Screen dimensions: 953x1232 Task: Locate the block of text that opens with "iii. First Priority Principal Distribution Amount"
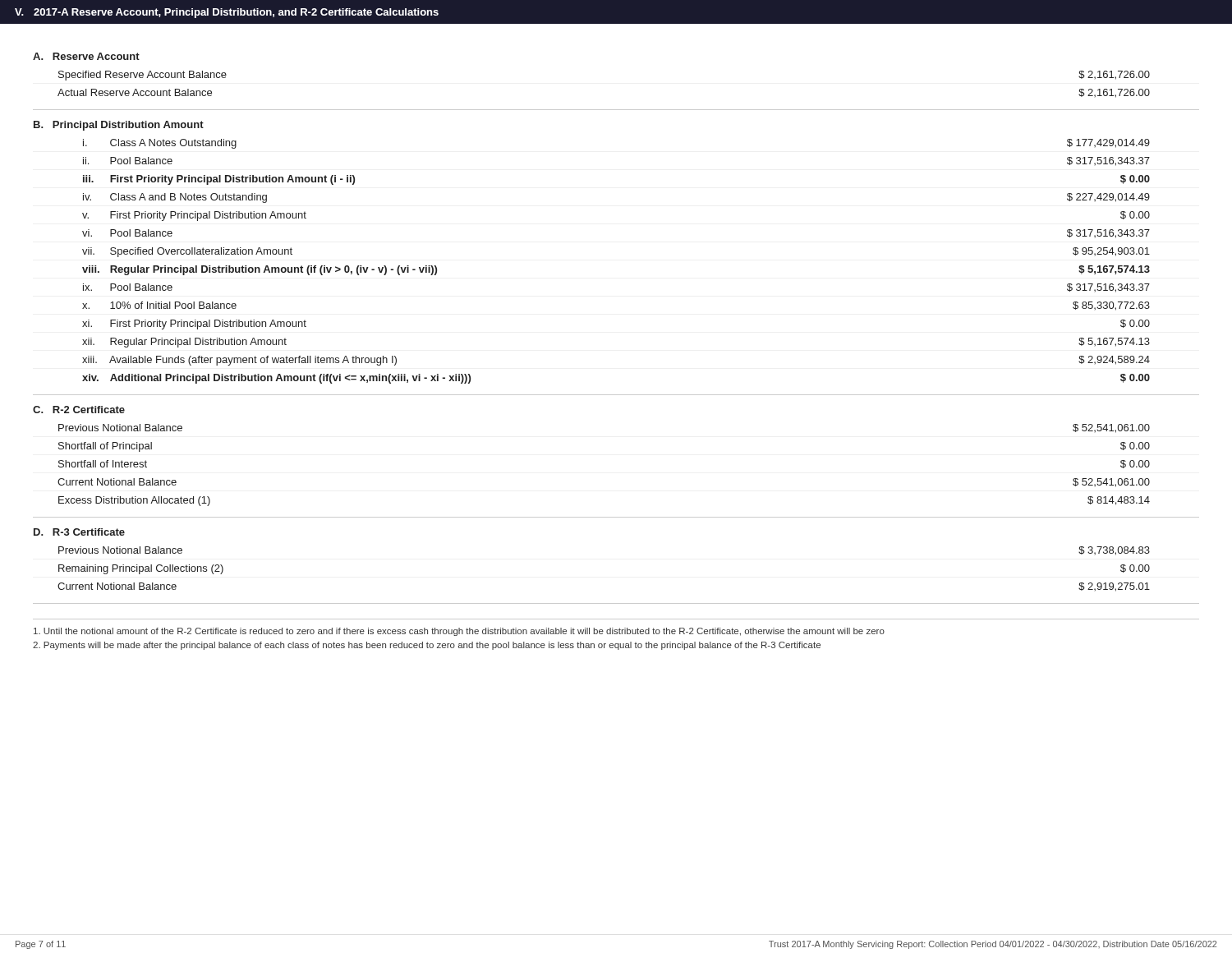pyautogui.click(x=233, y=180)
